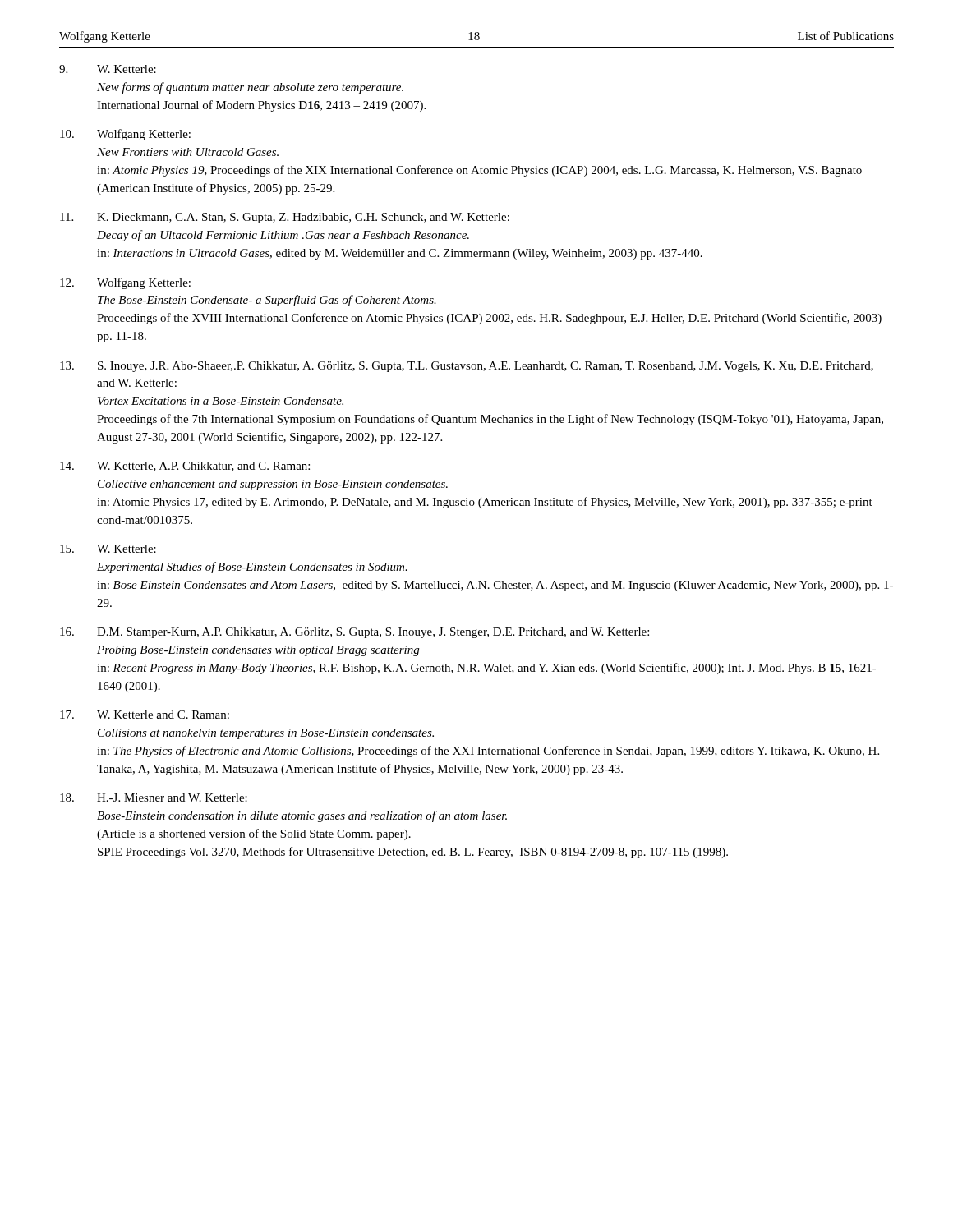Select the text starting "9. W. Ketterle: New forms of"
The height and width of the screenshot is (1232, 953).
point(108,69)
